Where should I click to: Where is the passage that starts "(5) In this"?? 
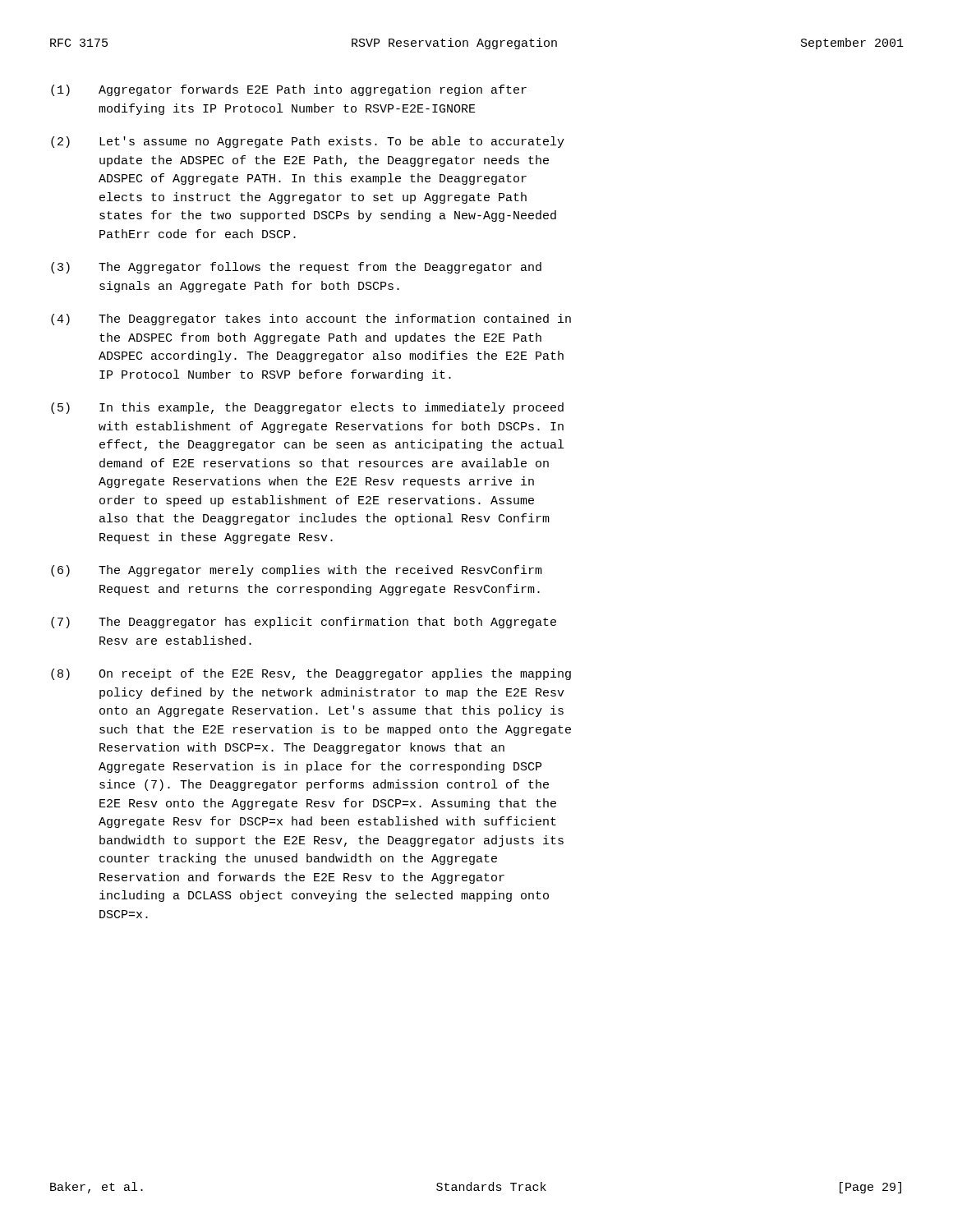(476, 474)
